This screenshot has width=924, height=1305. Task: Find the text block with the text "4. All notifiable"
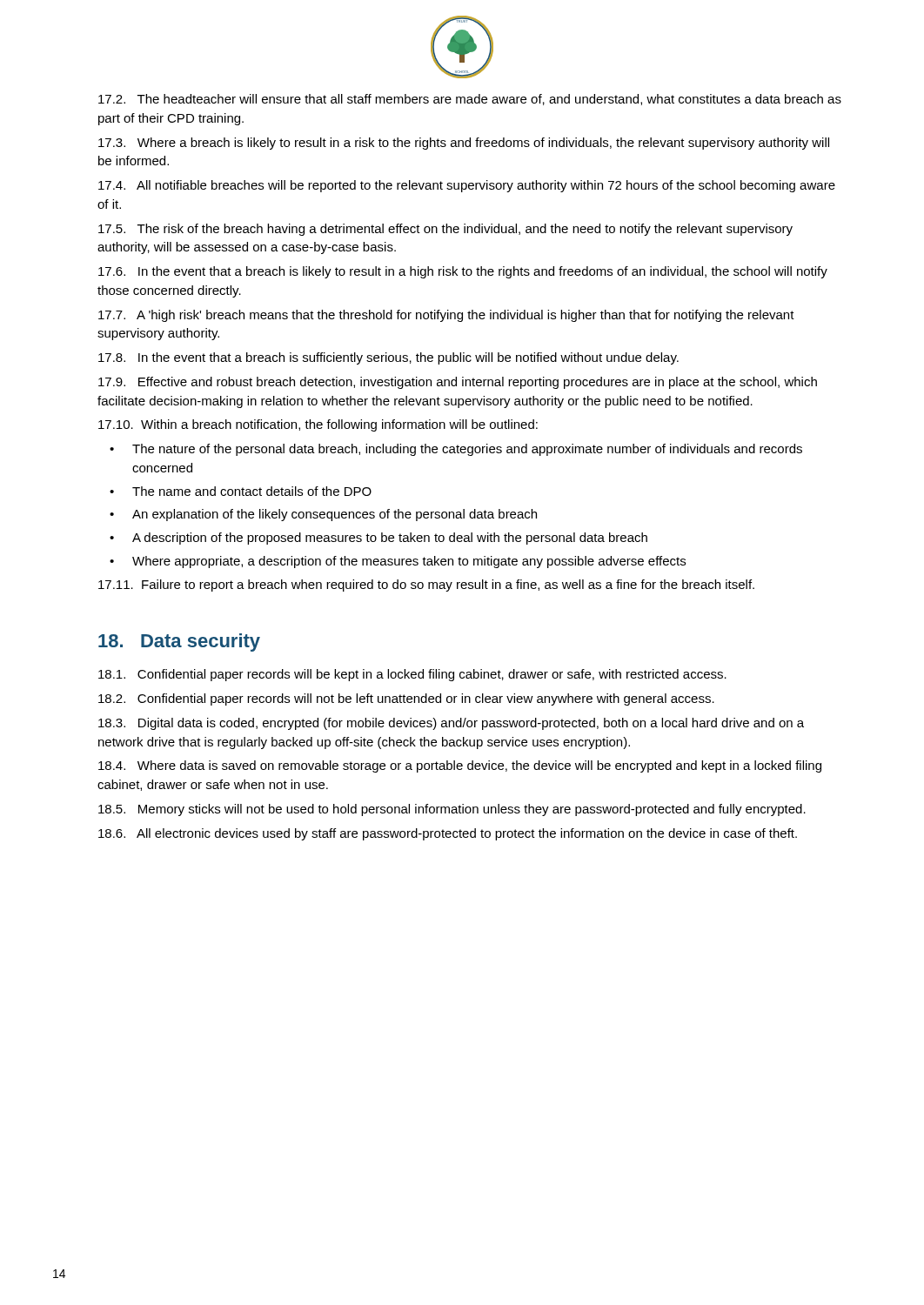click(x=466, y=194)
